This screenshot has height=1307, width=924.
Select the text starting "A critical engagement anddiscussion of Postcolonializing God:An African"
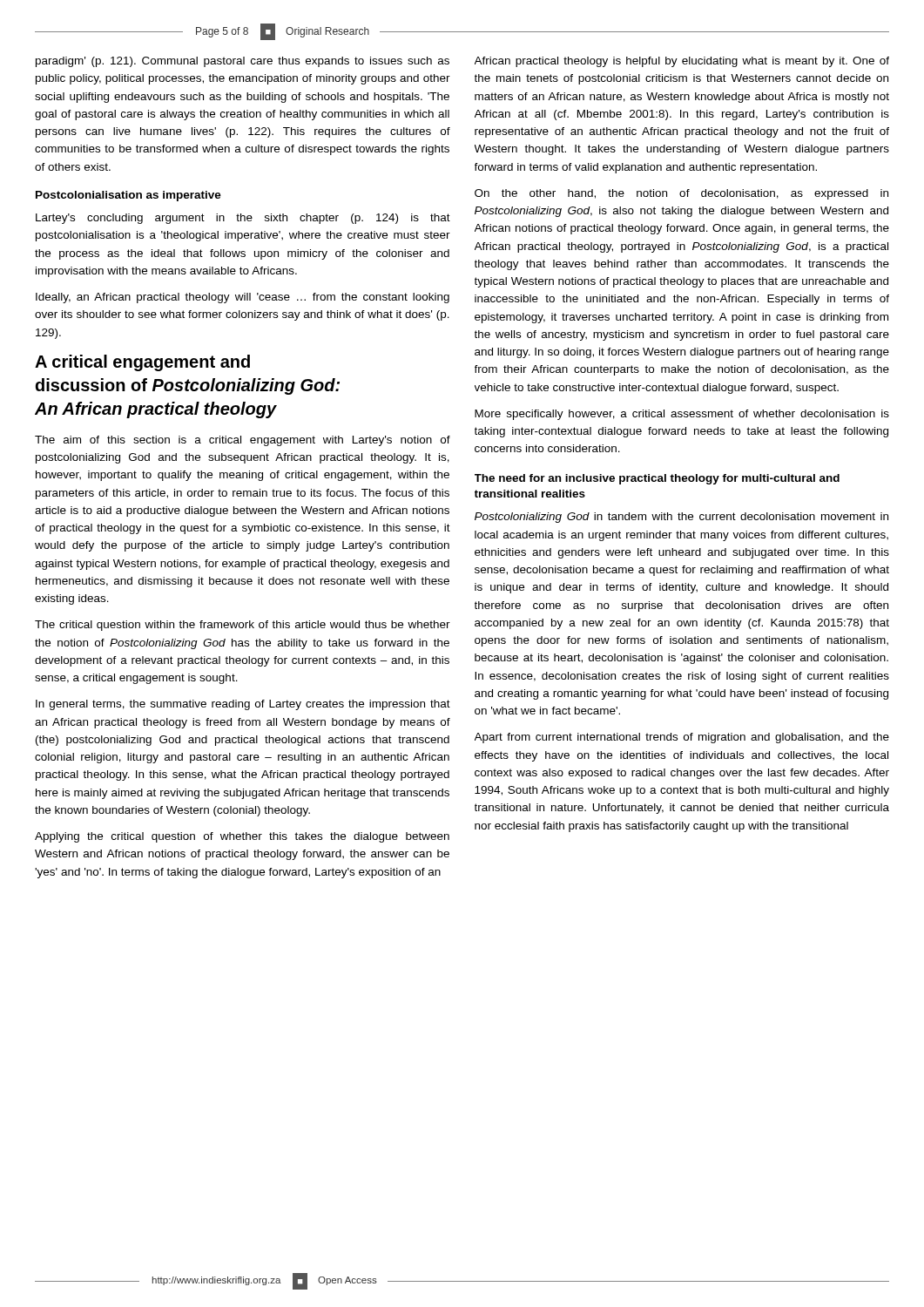tap(242, 385)
